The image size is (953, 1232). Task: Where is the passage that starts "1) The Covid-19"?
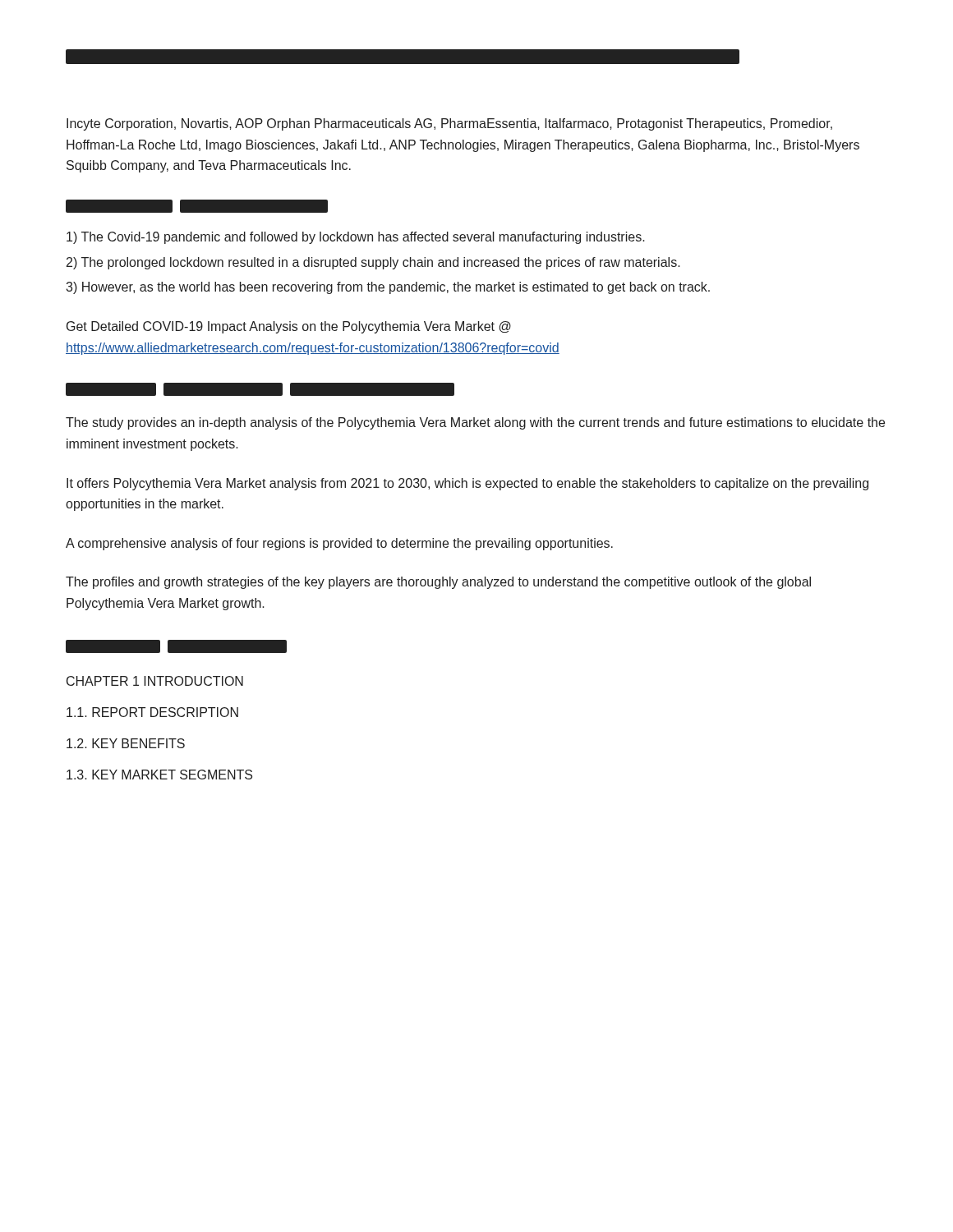356,237
